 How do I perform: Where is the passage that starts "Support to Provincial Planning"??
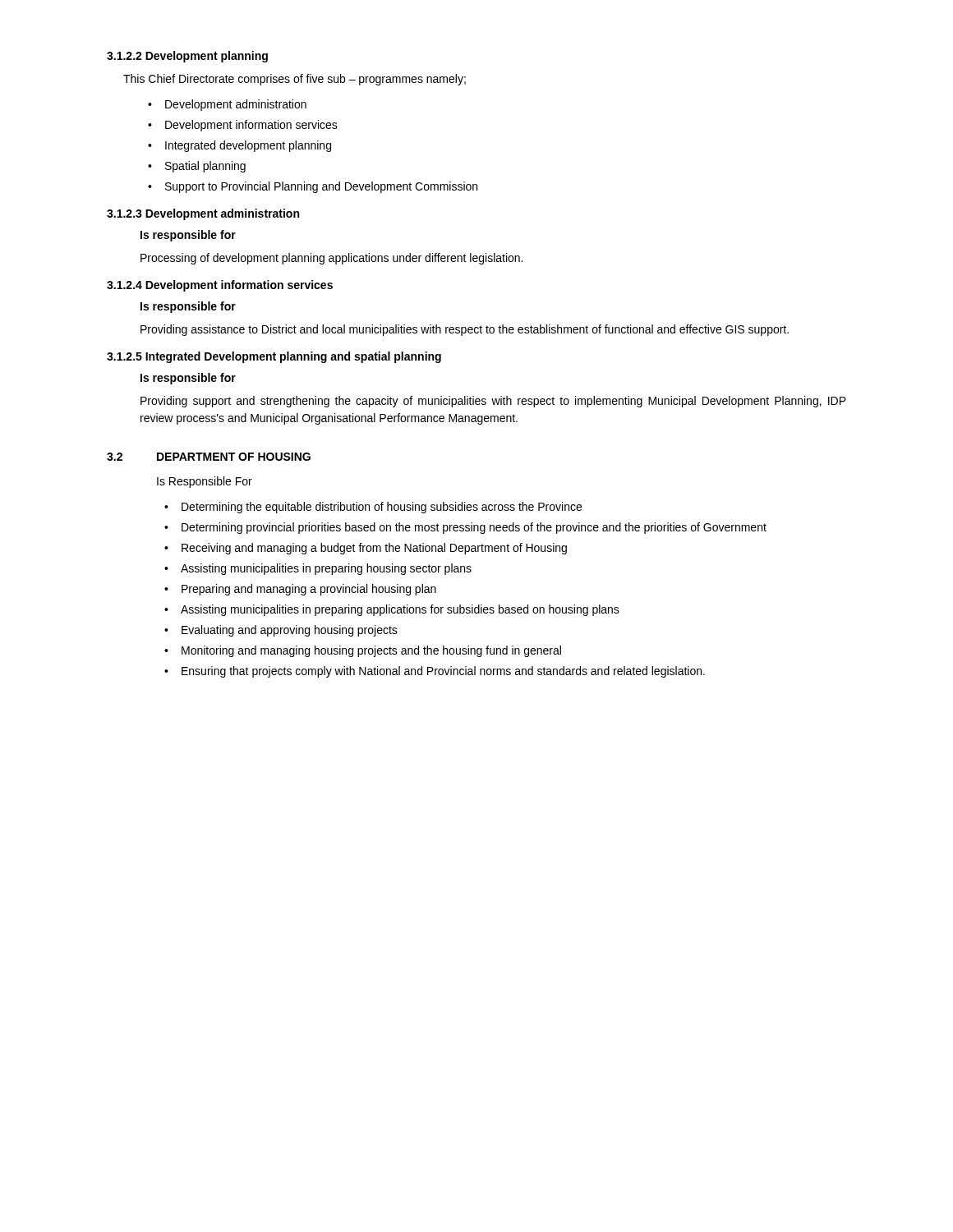(x=321, y=186)
